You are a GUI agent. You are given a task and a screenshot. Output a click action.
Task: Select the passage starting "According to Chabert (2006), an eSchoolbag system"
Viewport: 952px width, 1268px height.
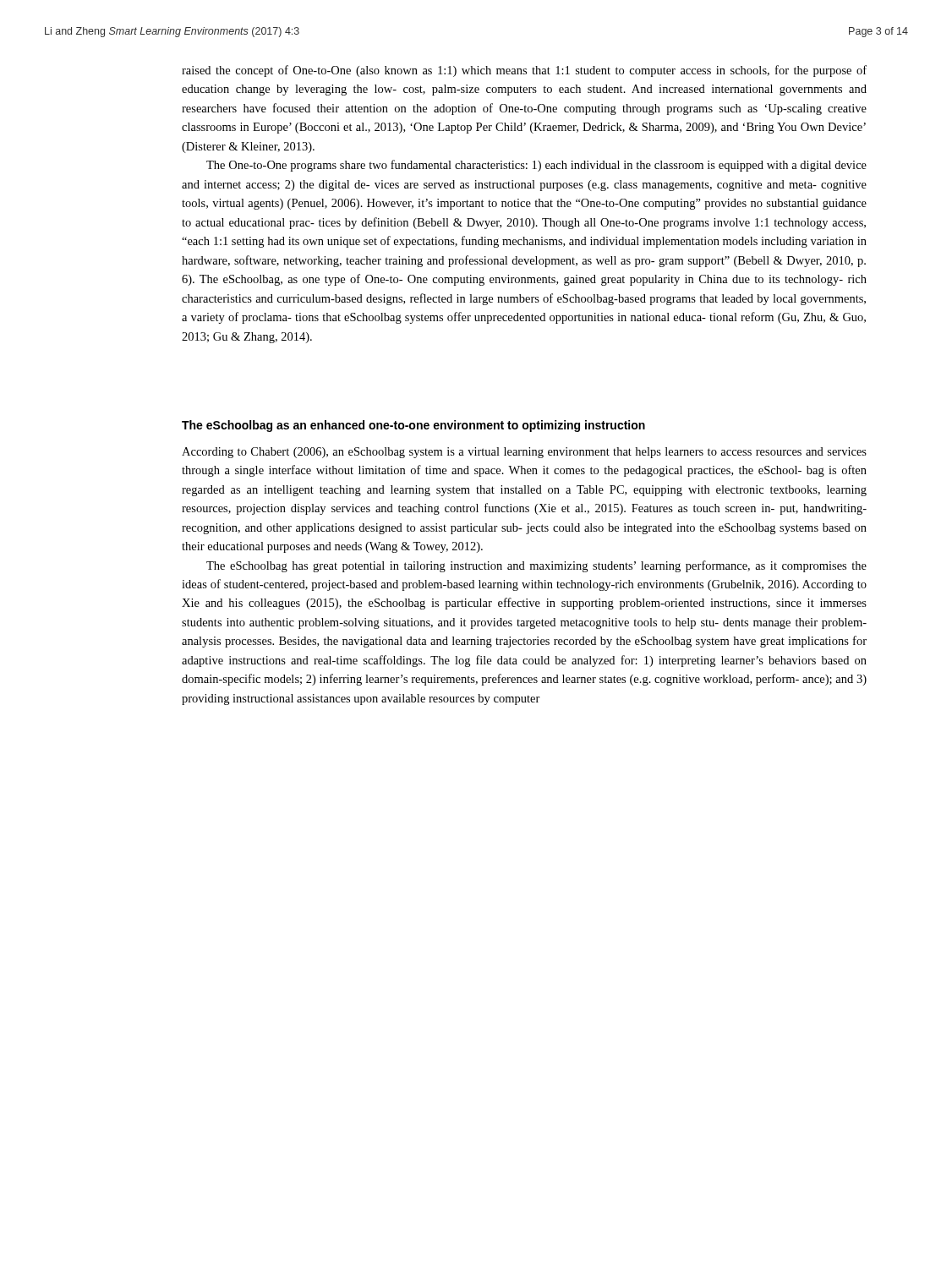(x=524, y=499)
